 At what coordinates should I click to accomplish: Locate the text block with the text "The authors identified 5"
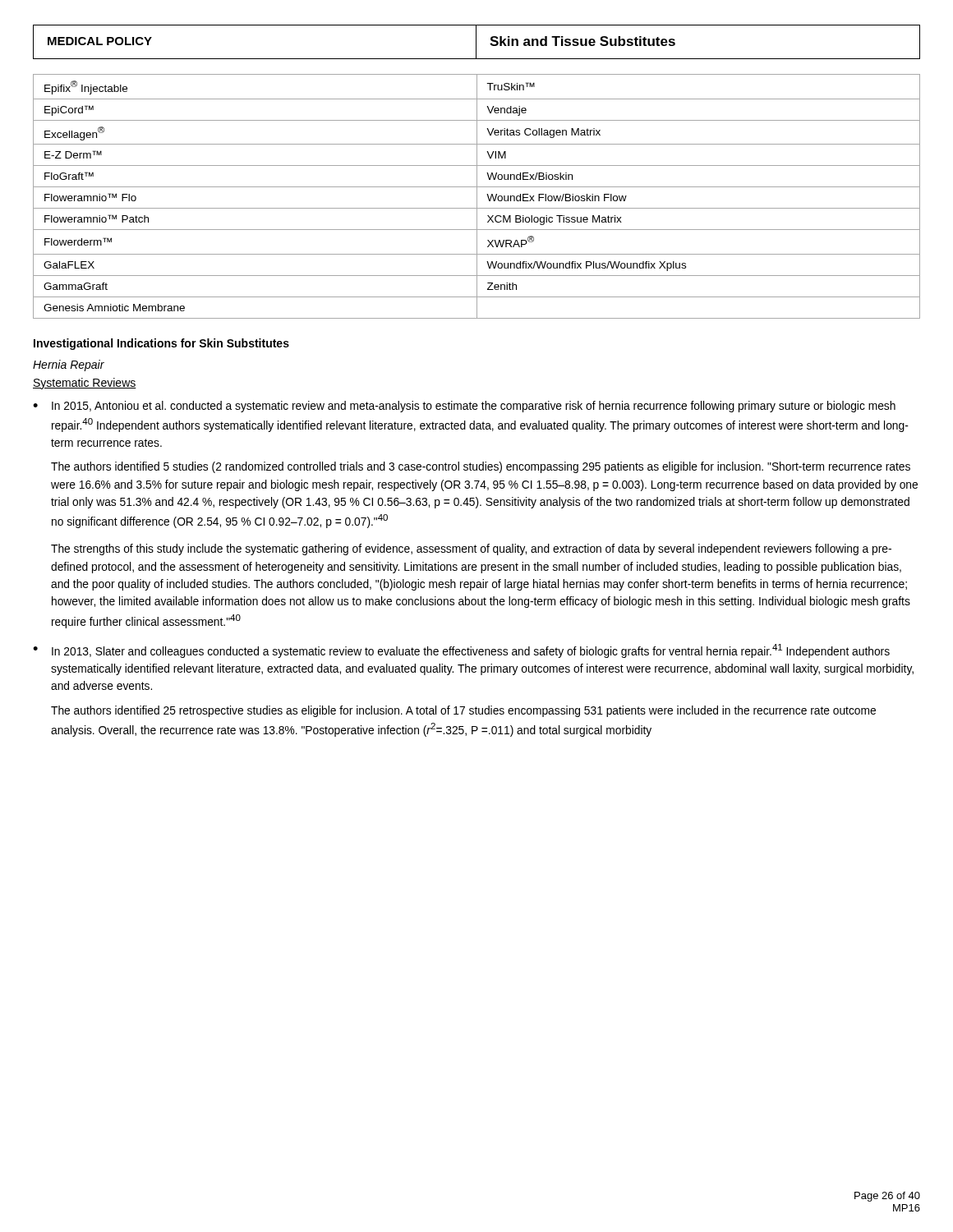pyautogui.click(x=485, y=494)
